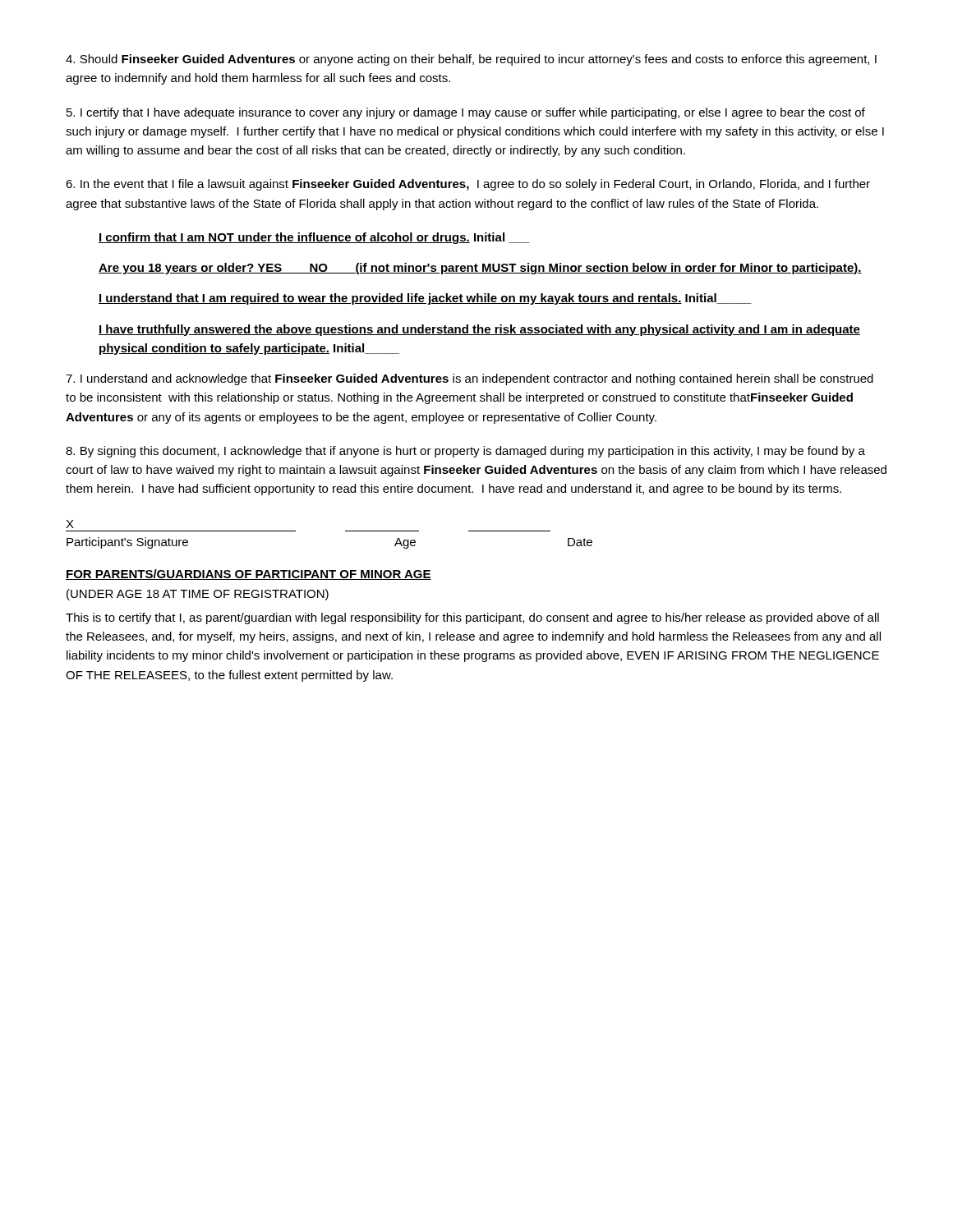Select the text block that reads "I understand and"
The height and width of the screenshot is (1232, 953).
click(470, 397)
